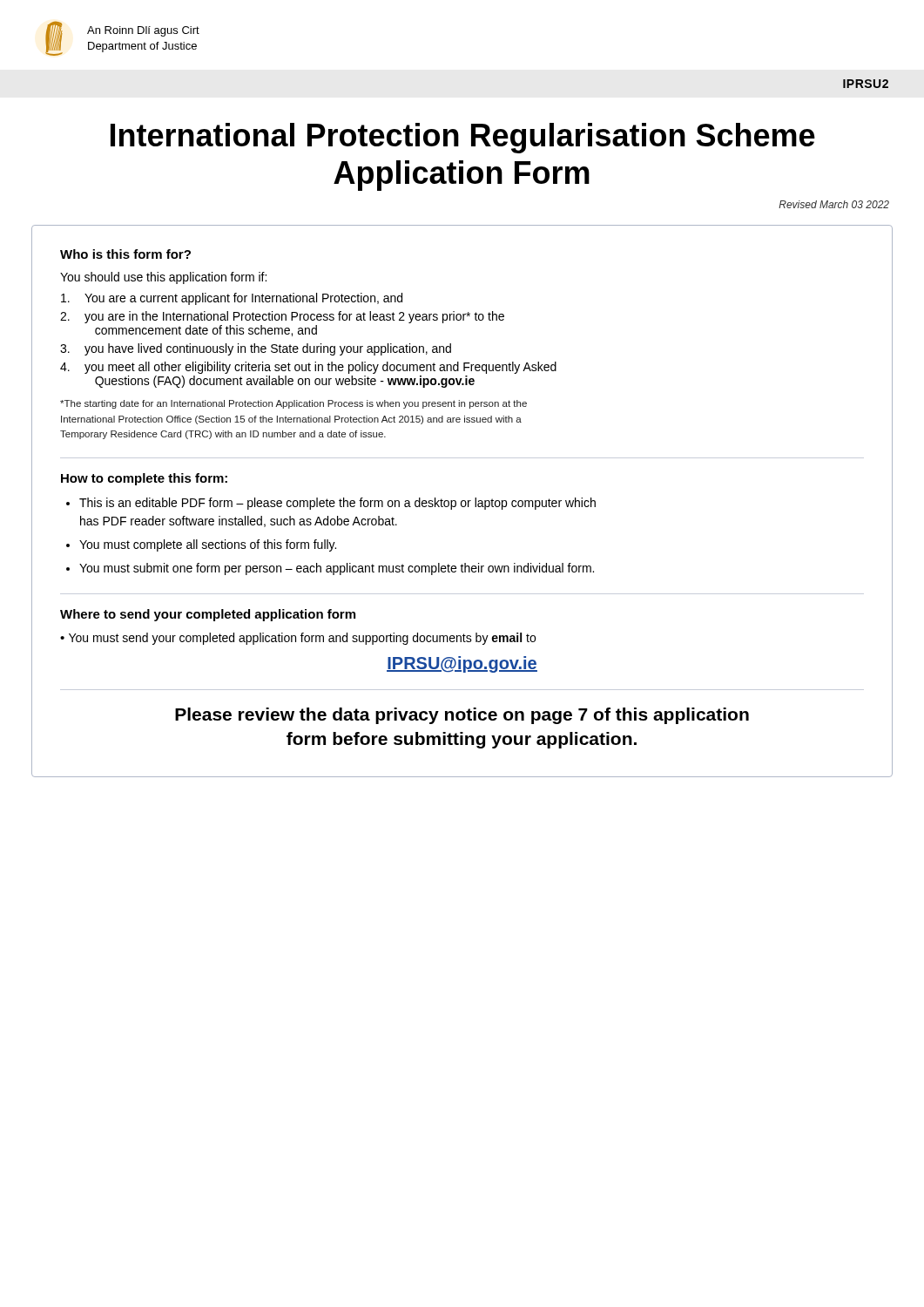This screenshot has width=924, height=1307.
Task: Navigate to the element starting "You should use this application form if:"
Action: [x=164, y=277]
